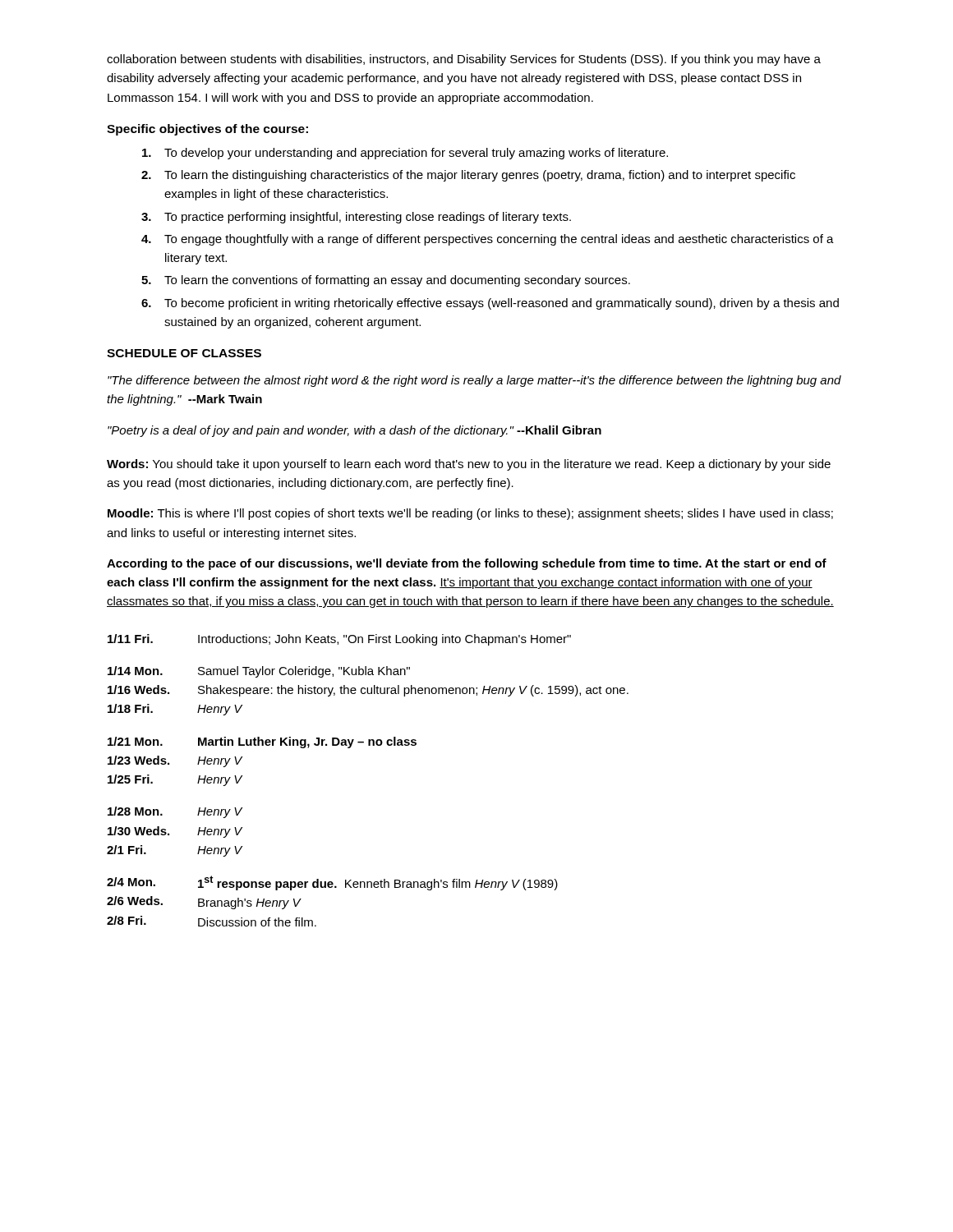Viewport: 953px width, 1232px height.
Task: Select the text block containing "1/21 Mon. 1/23"
Action: click(262, 742)
